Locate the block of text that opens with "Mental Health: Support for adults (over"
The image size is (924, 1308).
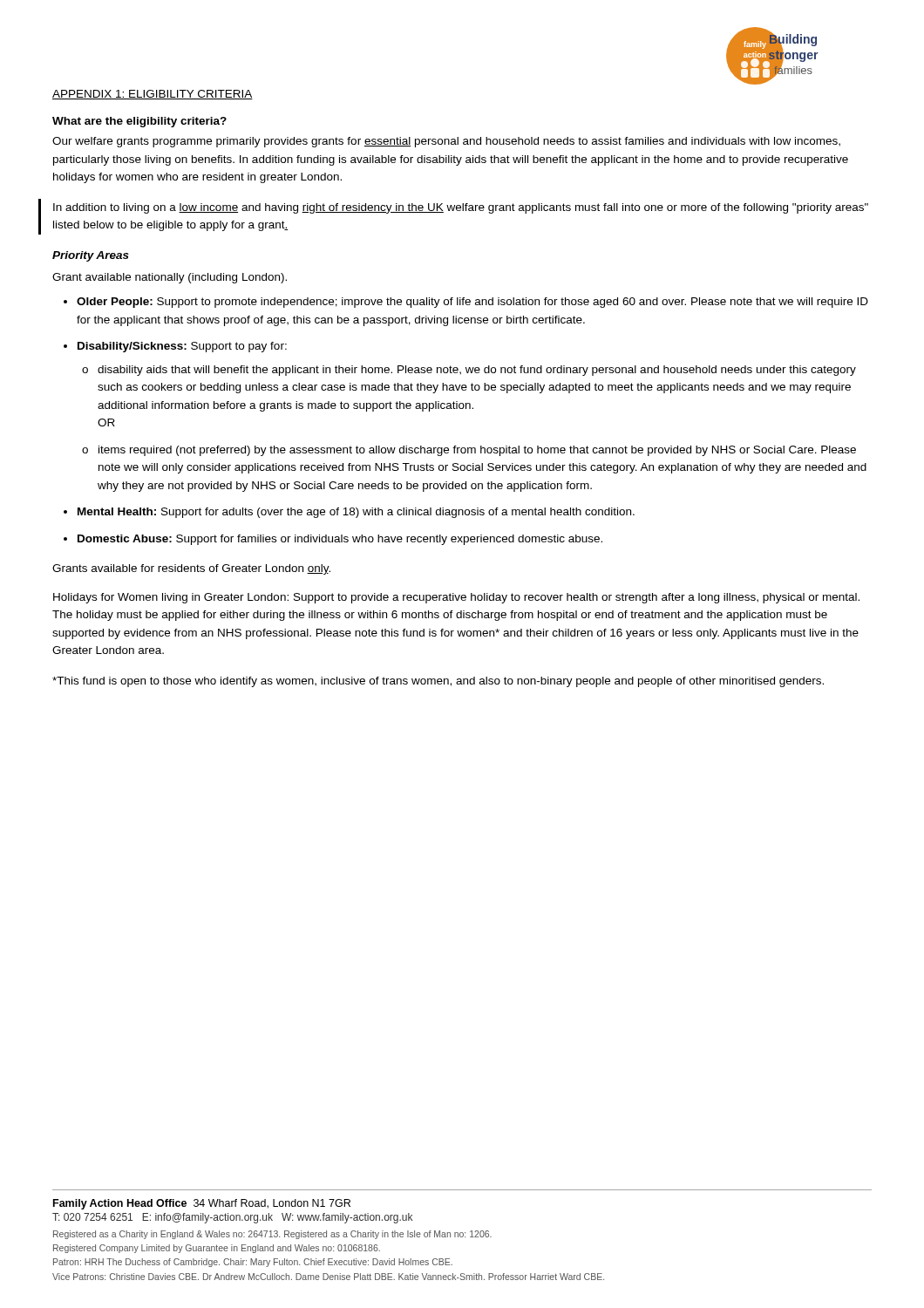356,512
